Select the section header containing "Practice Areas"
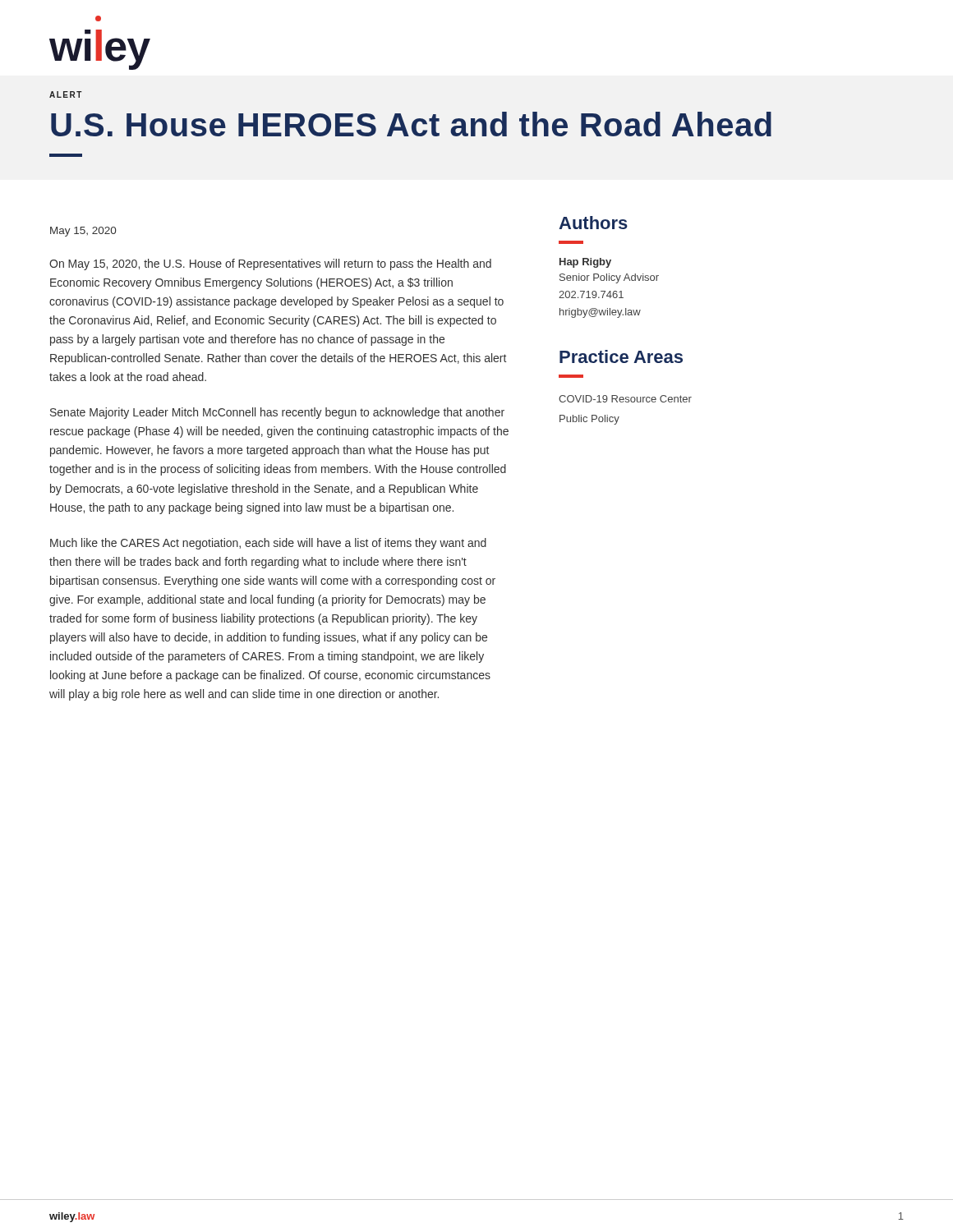953x1232 pixels. (x=661, y=363)
